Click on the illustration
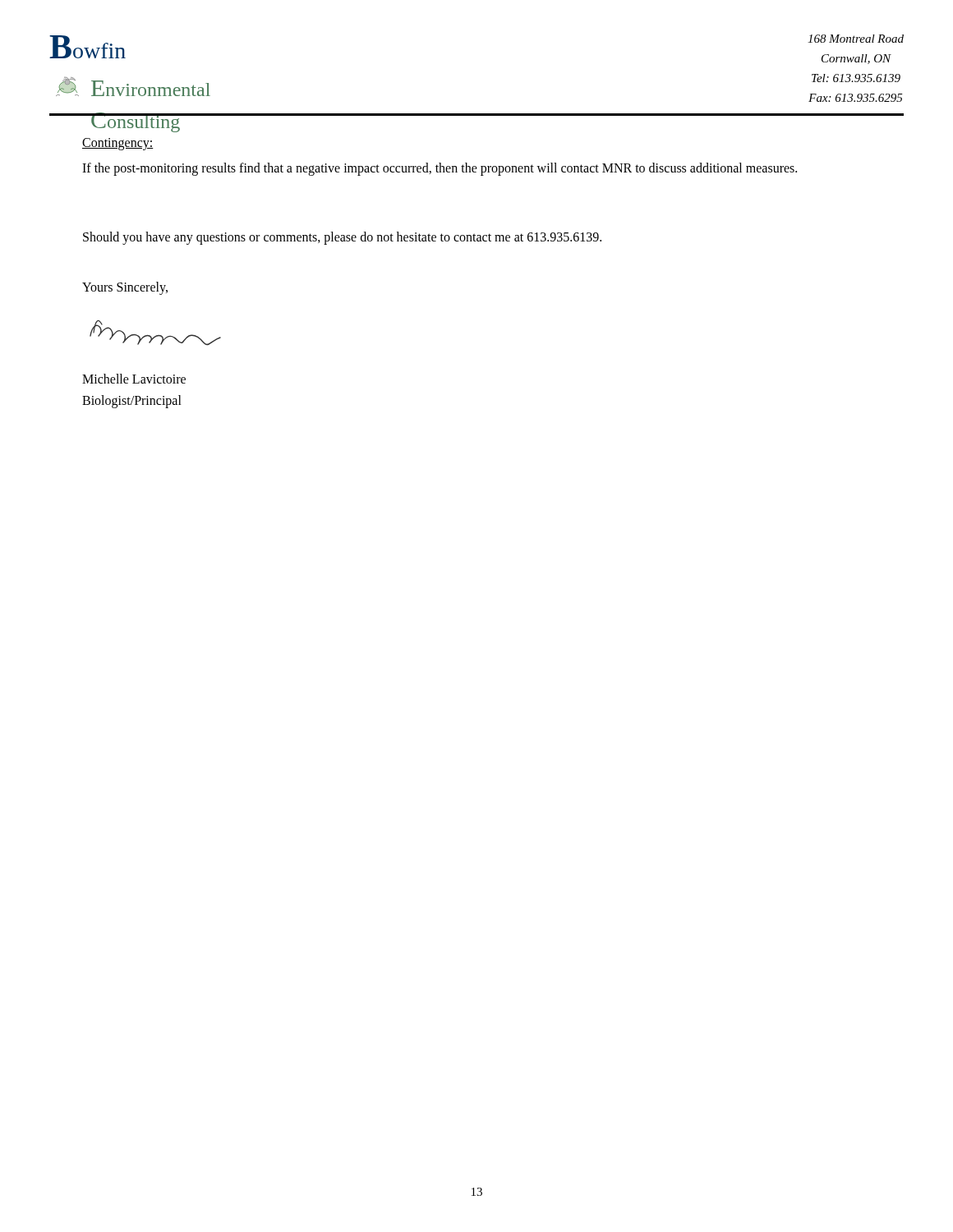Viewport: 953px width, 1232px height. click(476, 329)
